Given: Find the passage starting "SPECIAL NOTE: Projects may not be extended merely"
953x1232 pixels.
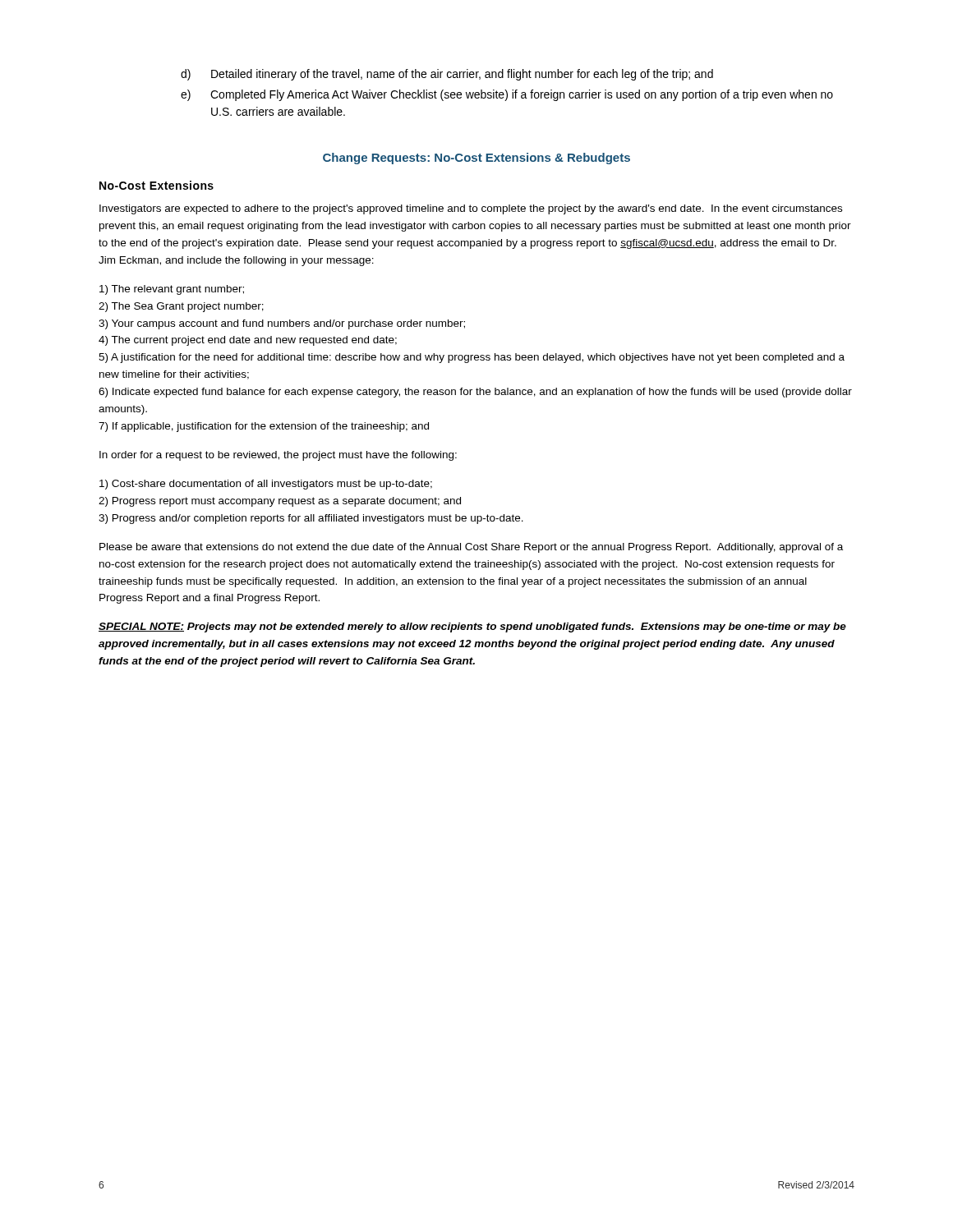Looking at the screenshot, I should [472, 644].
